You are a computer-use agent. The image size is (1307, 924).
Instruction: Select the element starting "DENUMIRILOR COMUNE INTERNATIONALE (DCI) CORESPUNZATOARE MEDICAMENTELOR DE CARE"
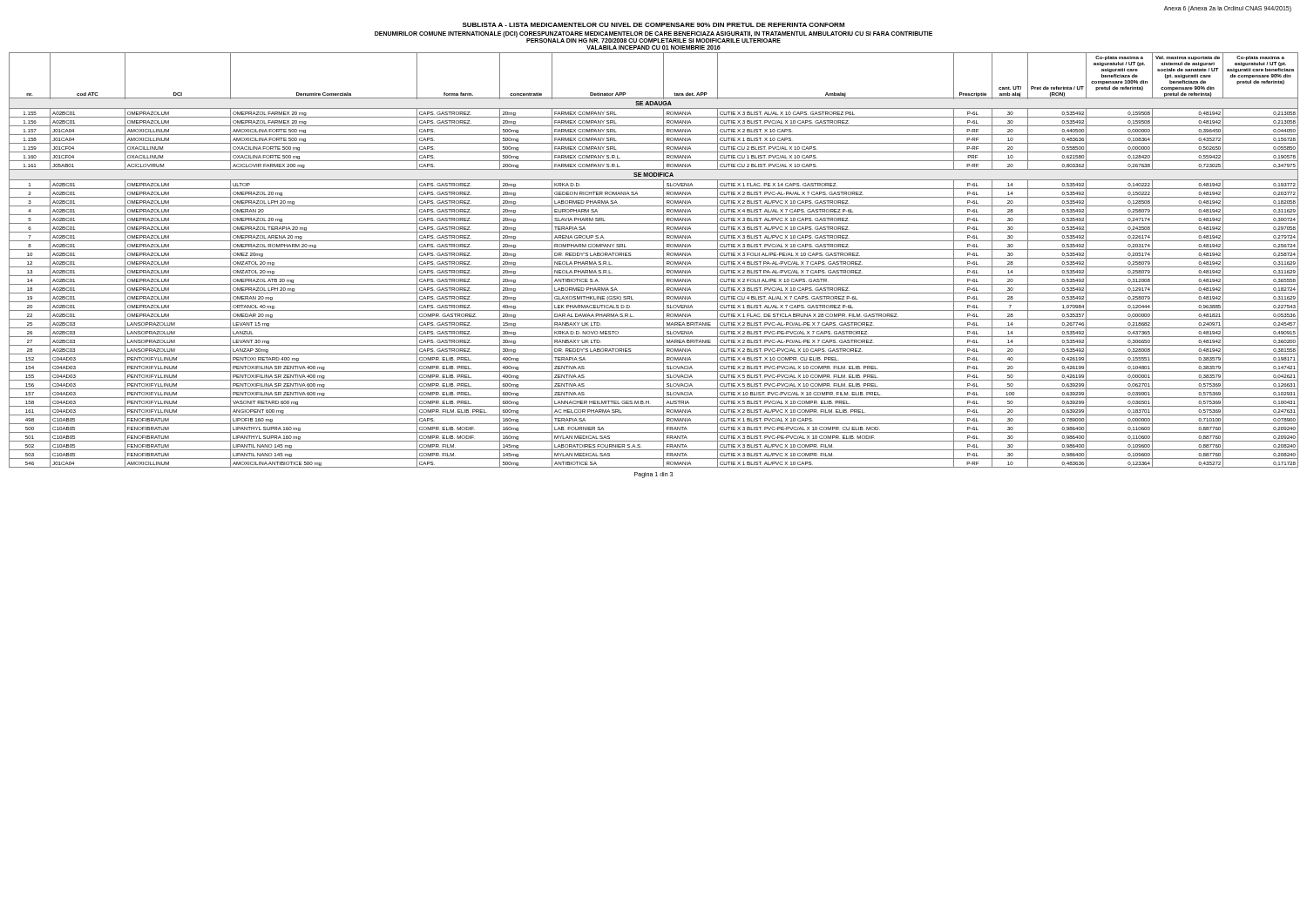click(x=654, y=34)
